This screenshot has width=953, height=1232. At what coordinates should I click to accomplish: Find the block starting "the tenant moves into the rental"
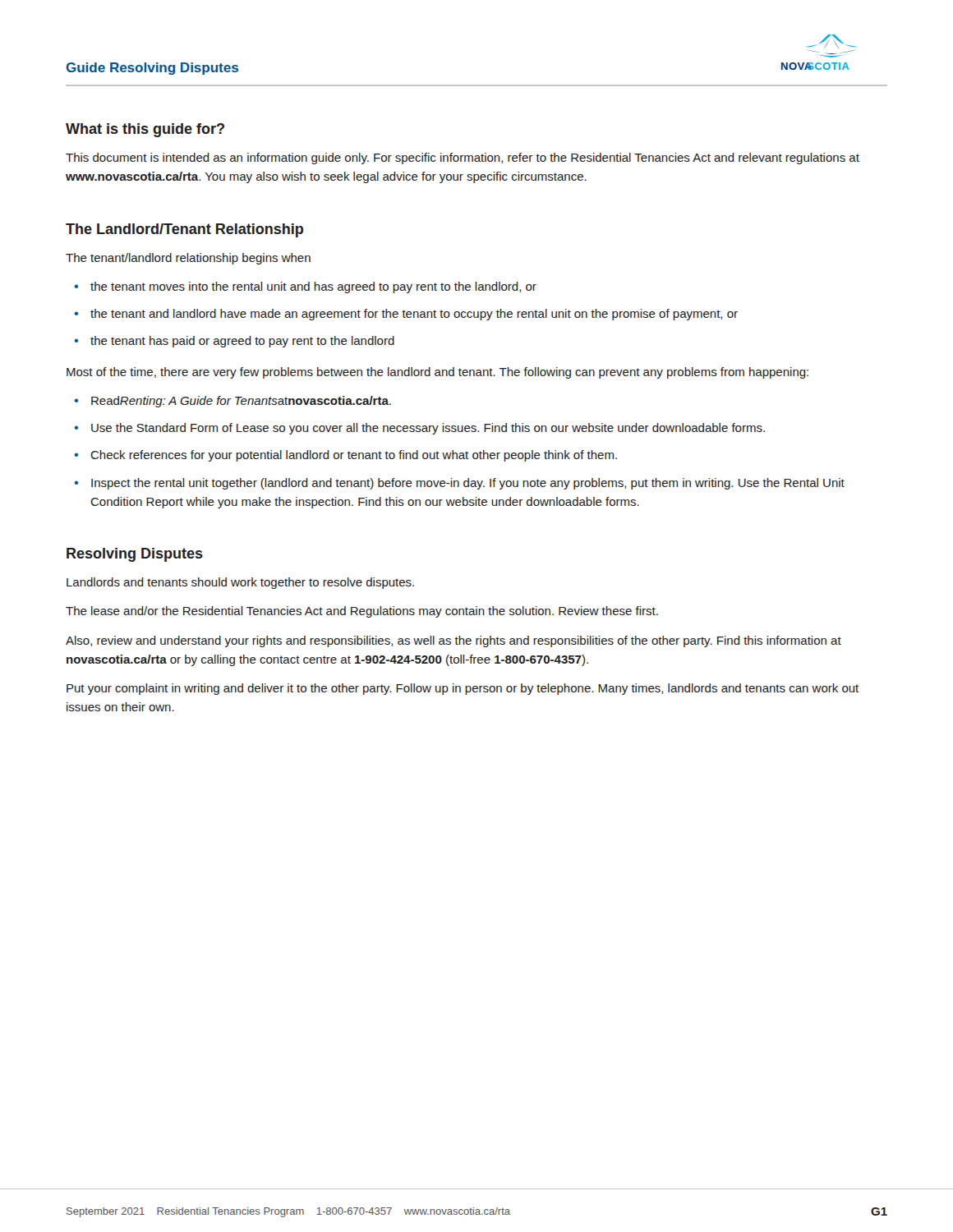[x=313, y=286]
